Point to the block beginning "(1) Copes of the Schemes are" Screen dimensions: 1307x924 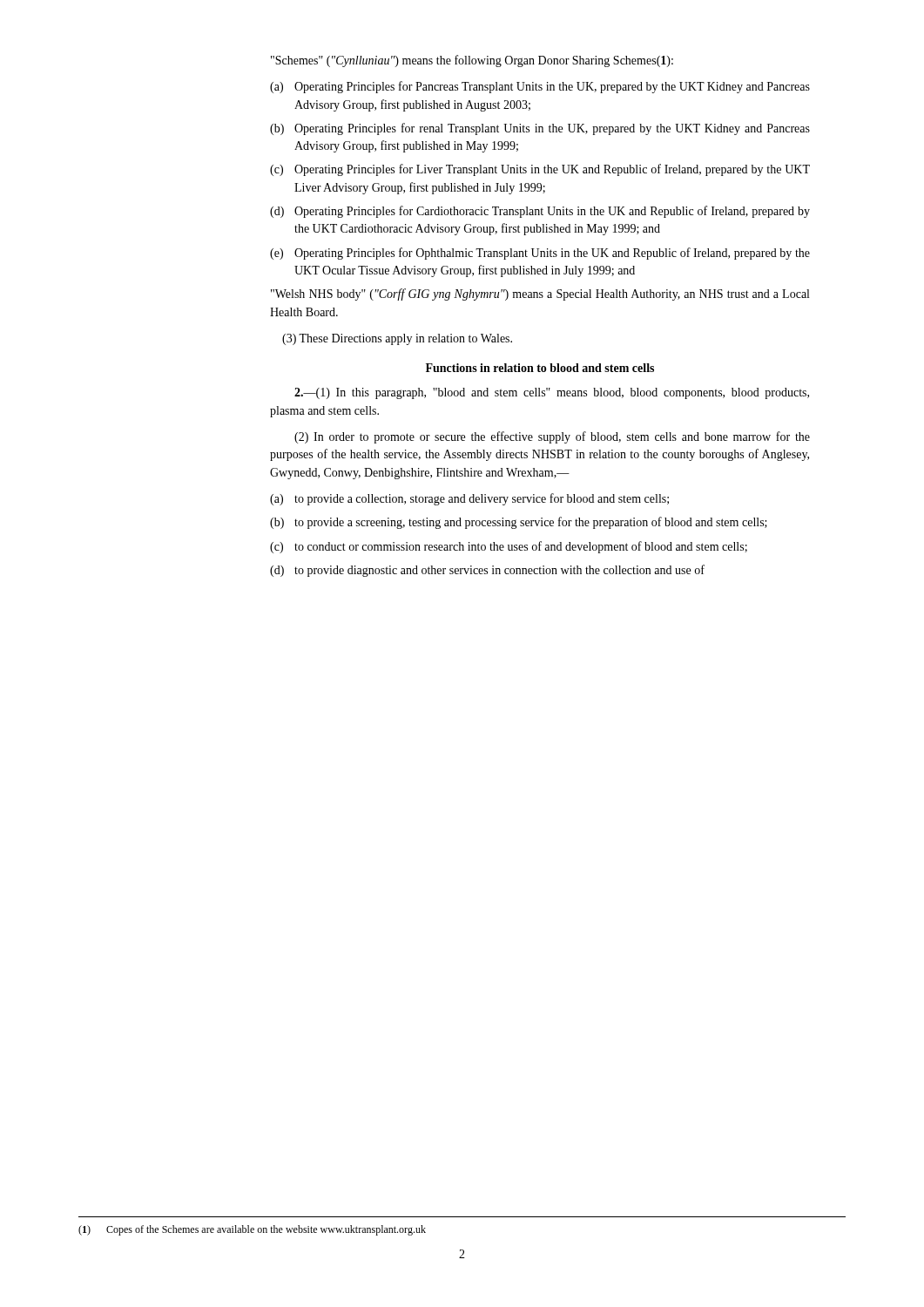(x=252, y=1230)
